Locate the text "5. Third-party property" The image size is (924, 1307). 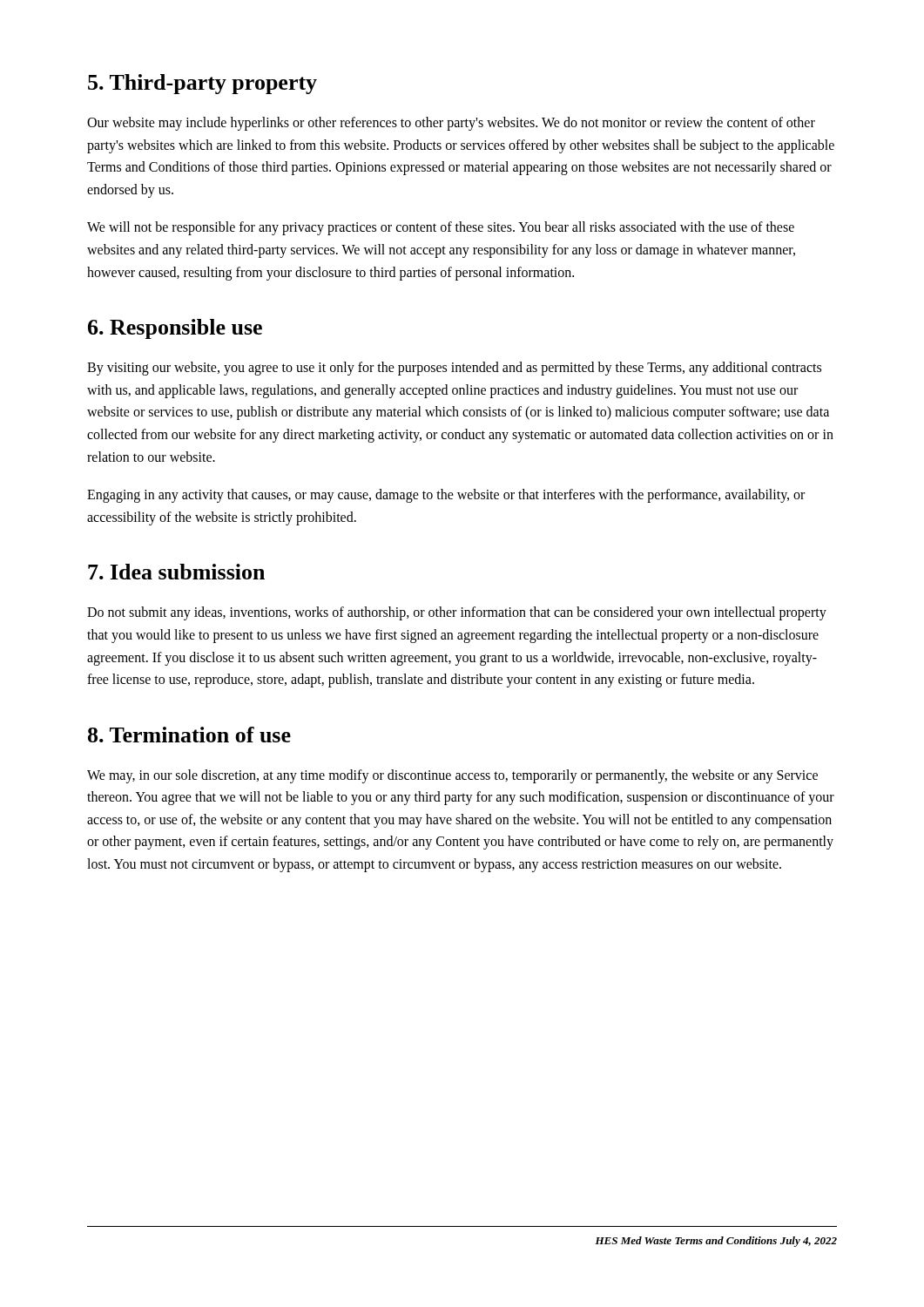[202, 82]
